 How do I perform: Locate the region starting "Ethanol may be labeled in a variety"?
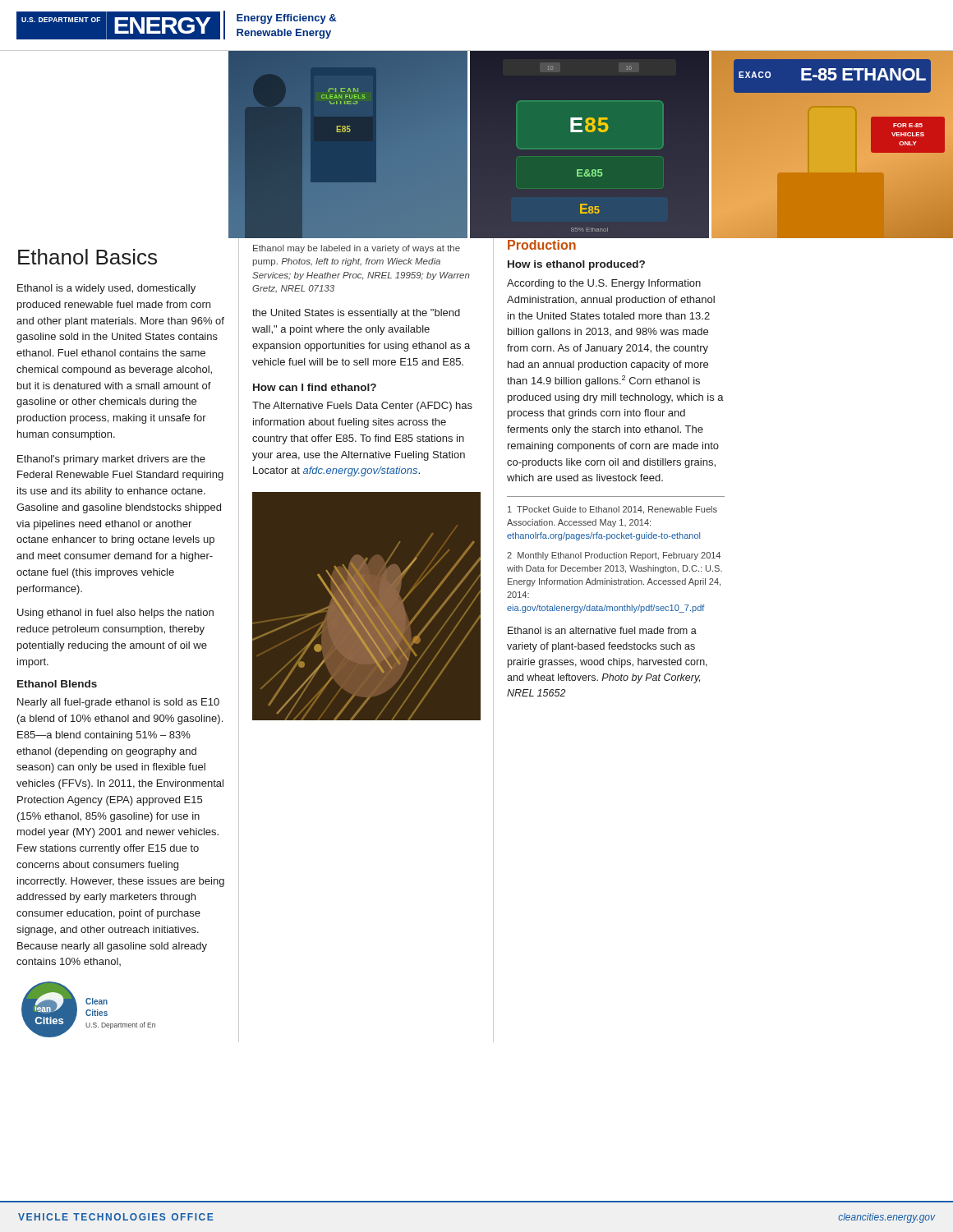[361, 268]
